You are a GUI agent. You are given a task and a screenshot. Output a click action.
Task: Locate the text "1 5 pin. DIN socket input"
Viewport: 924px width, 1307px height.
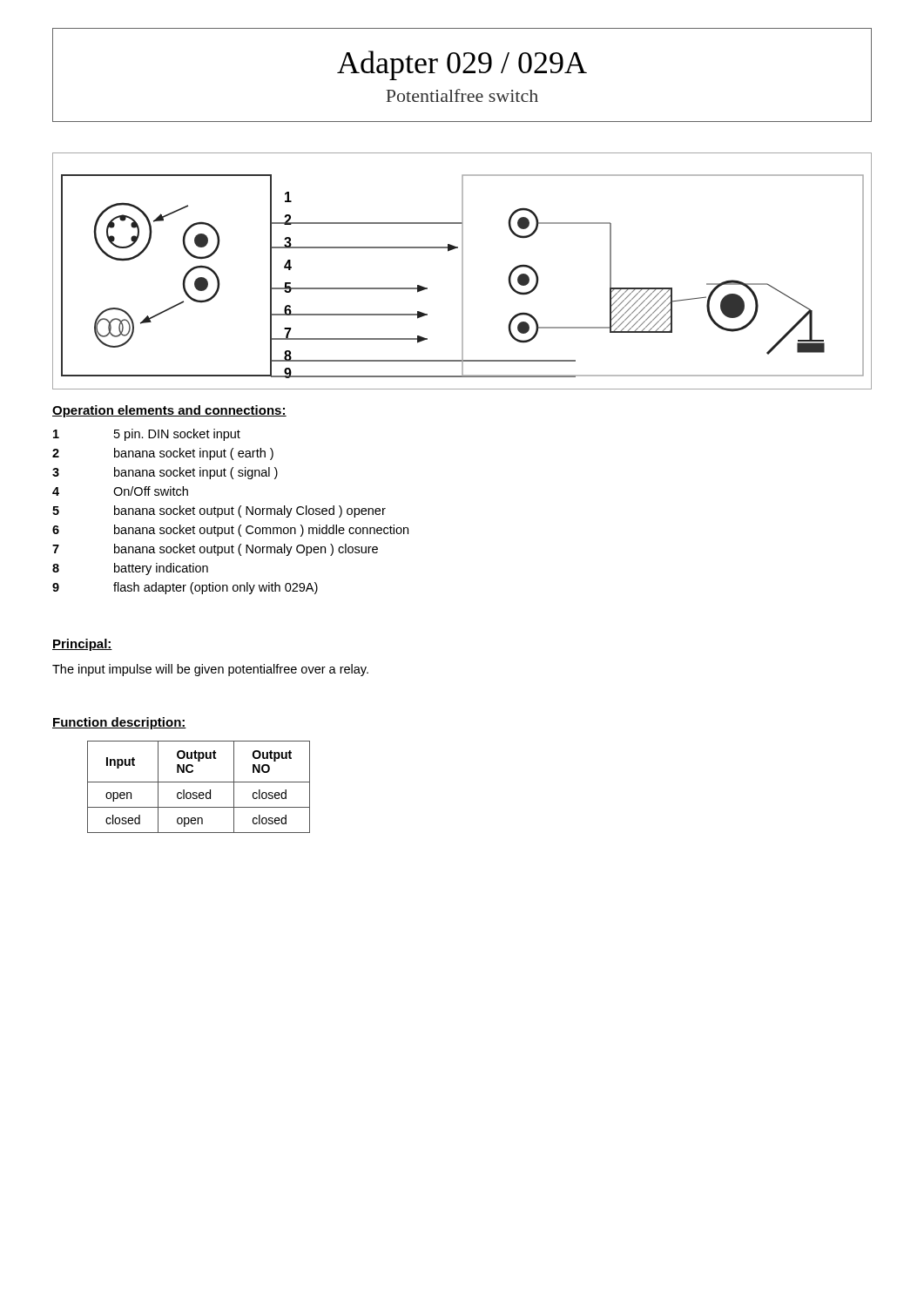pyautogui.click(x=146, y=434)
